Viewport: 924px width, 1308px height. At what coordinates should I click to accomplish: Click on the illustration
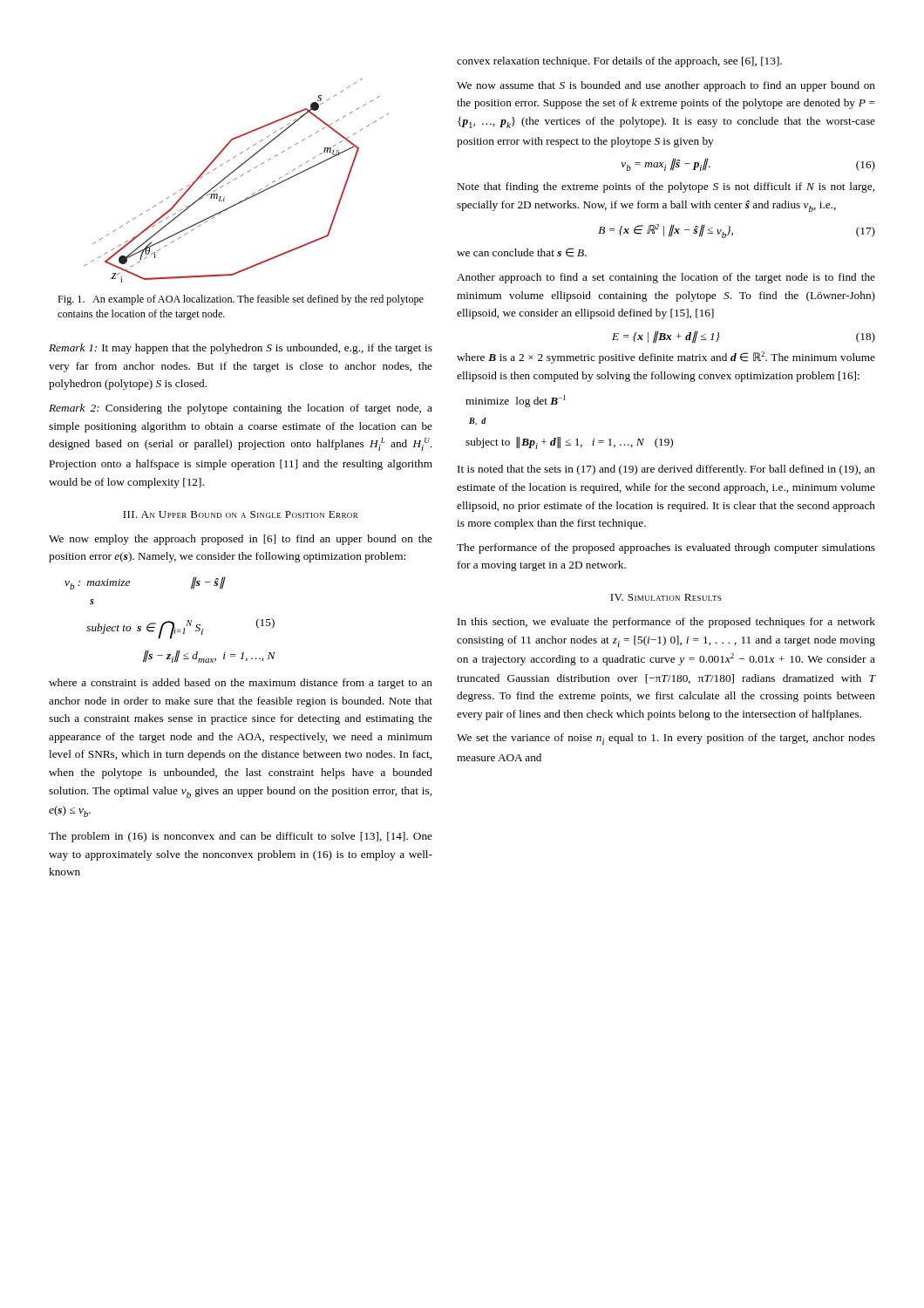coord(241,187)
